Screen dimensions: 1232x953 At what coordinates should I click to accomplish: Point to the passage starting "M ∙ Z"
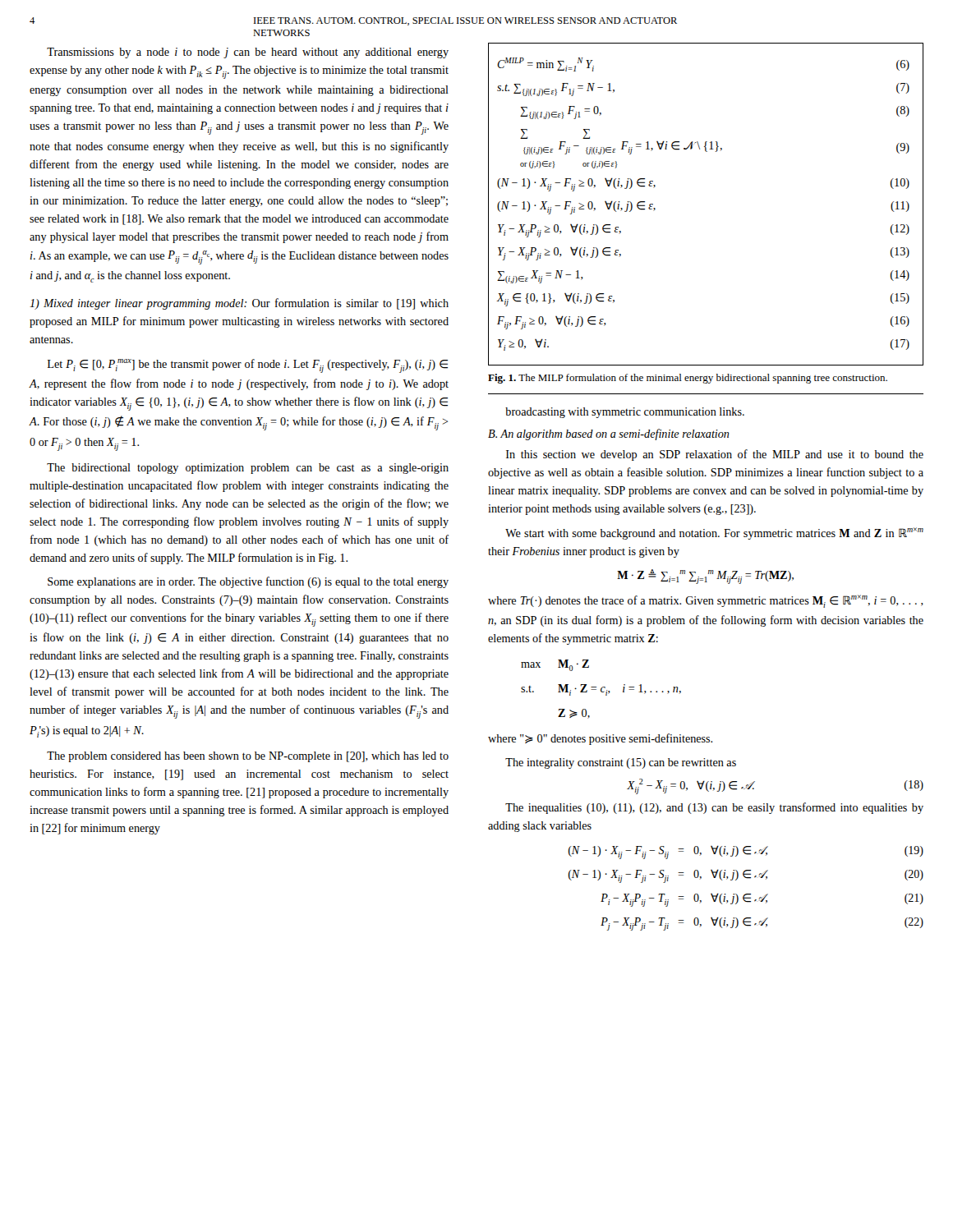click(706, 575)
